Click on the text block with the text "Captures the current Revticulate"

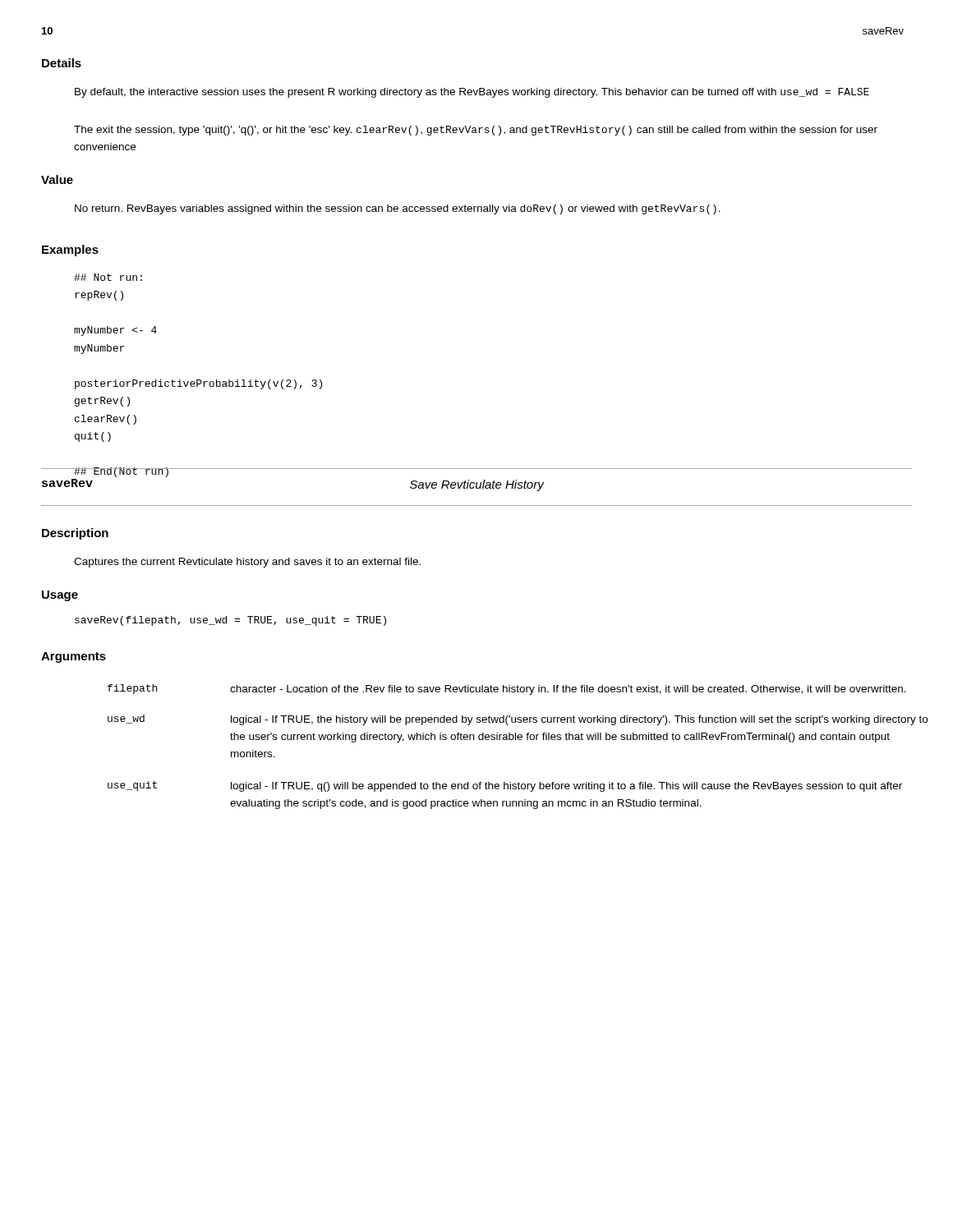click(248, 561)
